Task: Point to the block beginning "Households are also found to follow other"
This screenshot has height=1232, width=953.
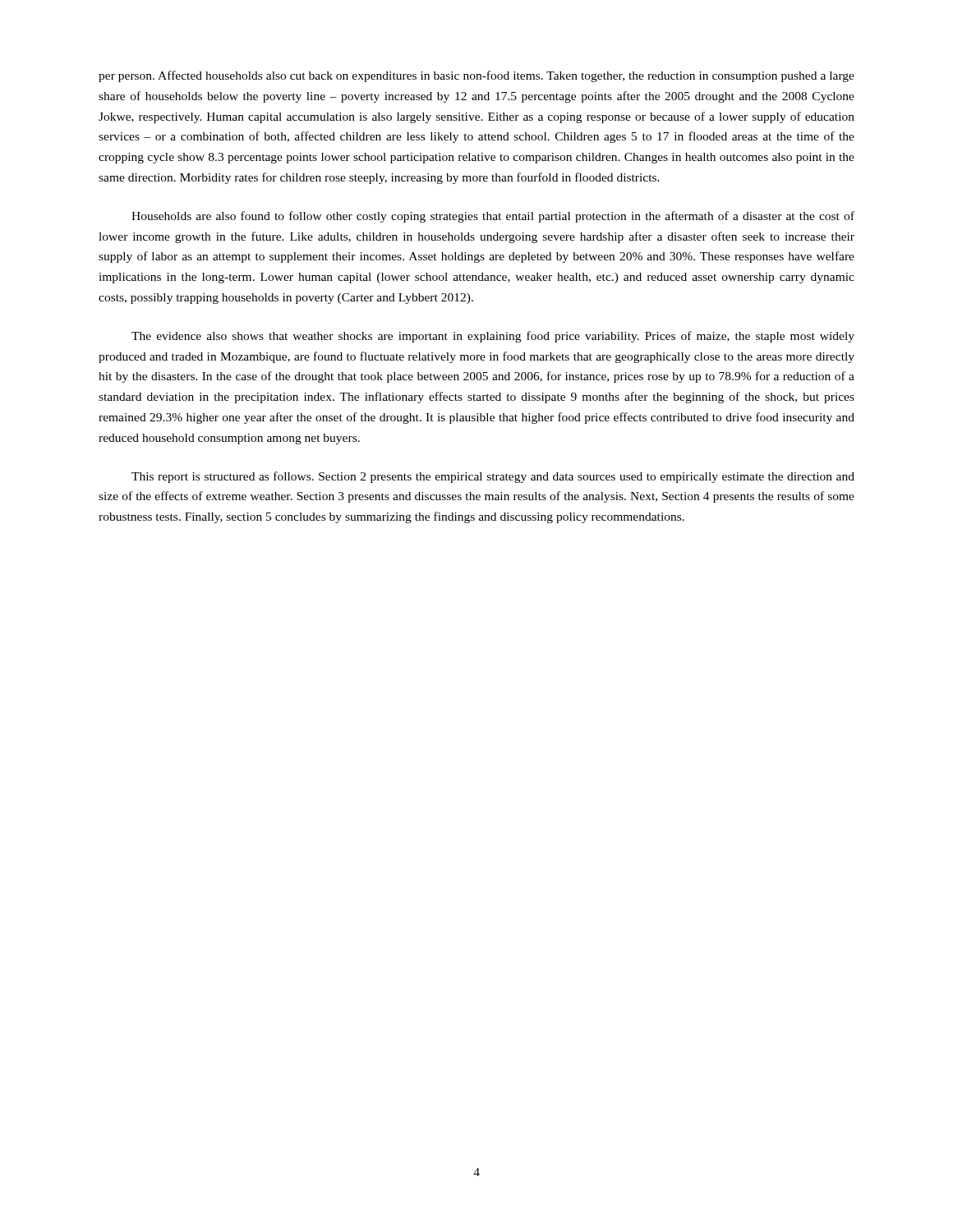Action: [x=476, y=256]
